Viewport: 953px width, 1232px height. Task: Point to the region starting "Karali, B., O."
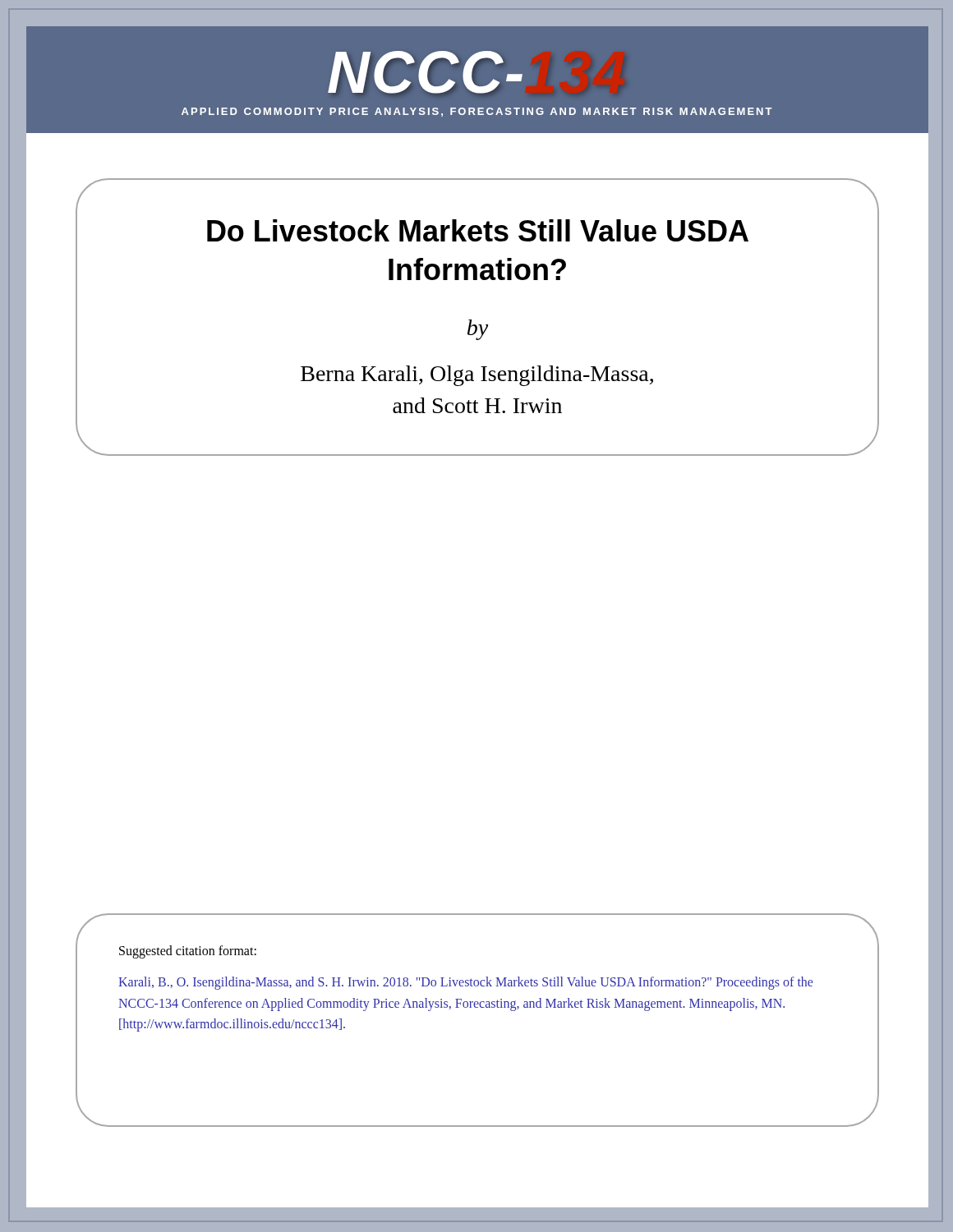coord(466,1003)
